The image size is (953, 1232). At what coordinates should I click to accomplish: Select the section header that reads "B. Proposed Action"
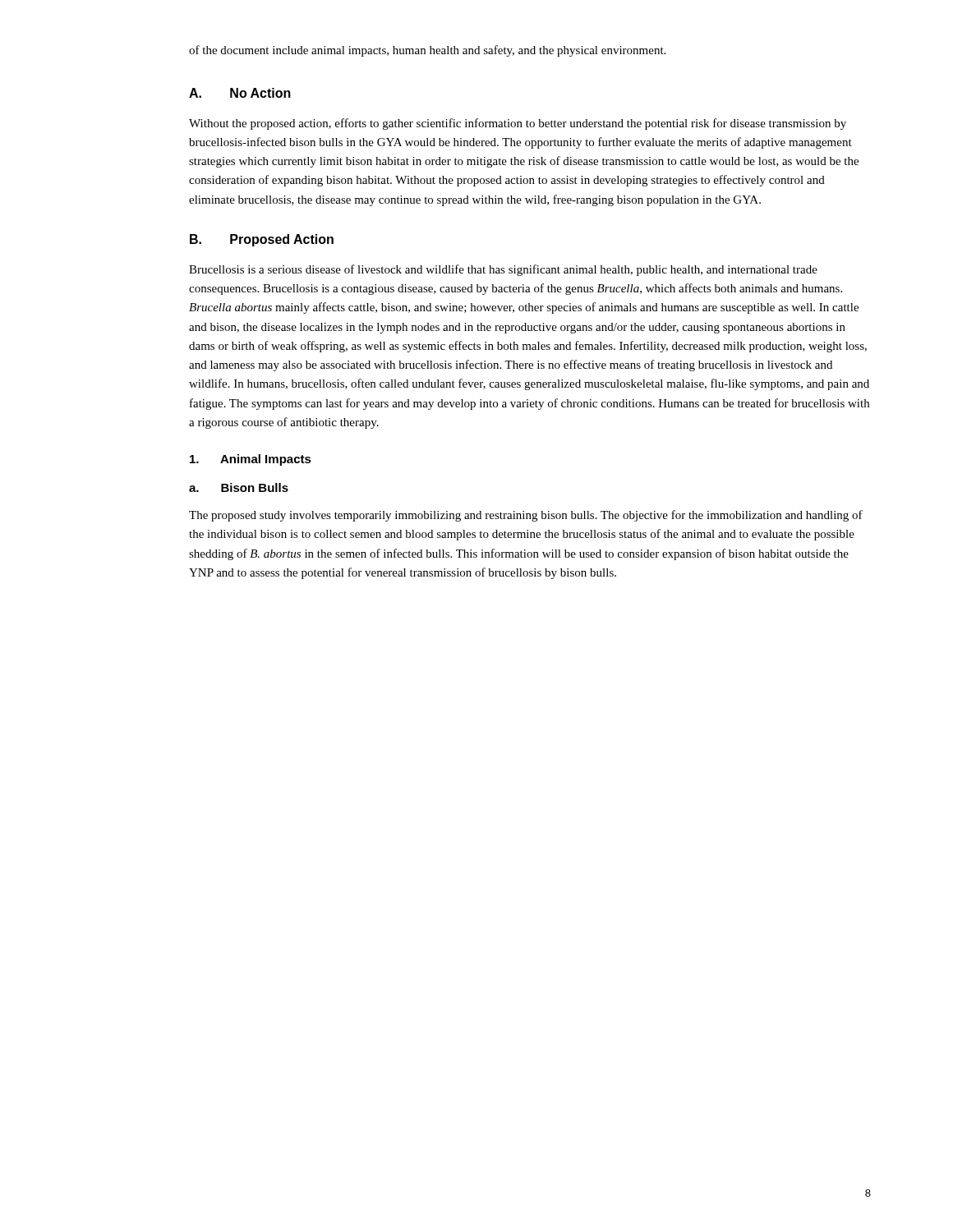262,240
